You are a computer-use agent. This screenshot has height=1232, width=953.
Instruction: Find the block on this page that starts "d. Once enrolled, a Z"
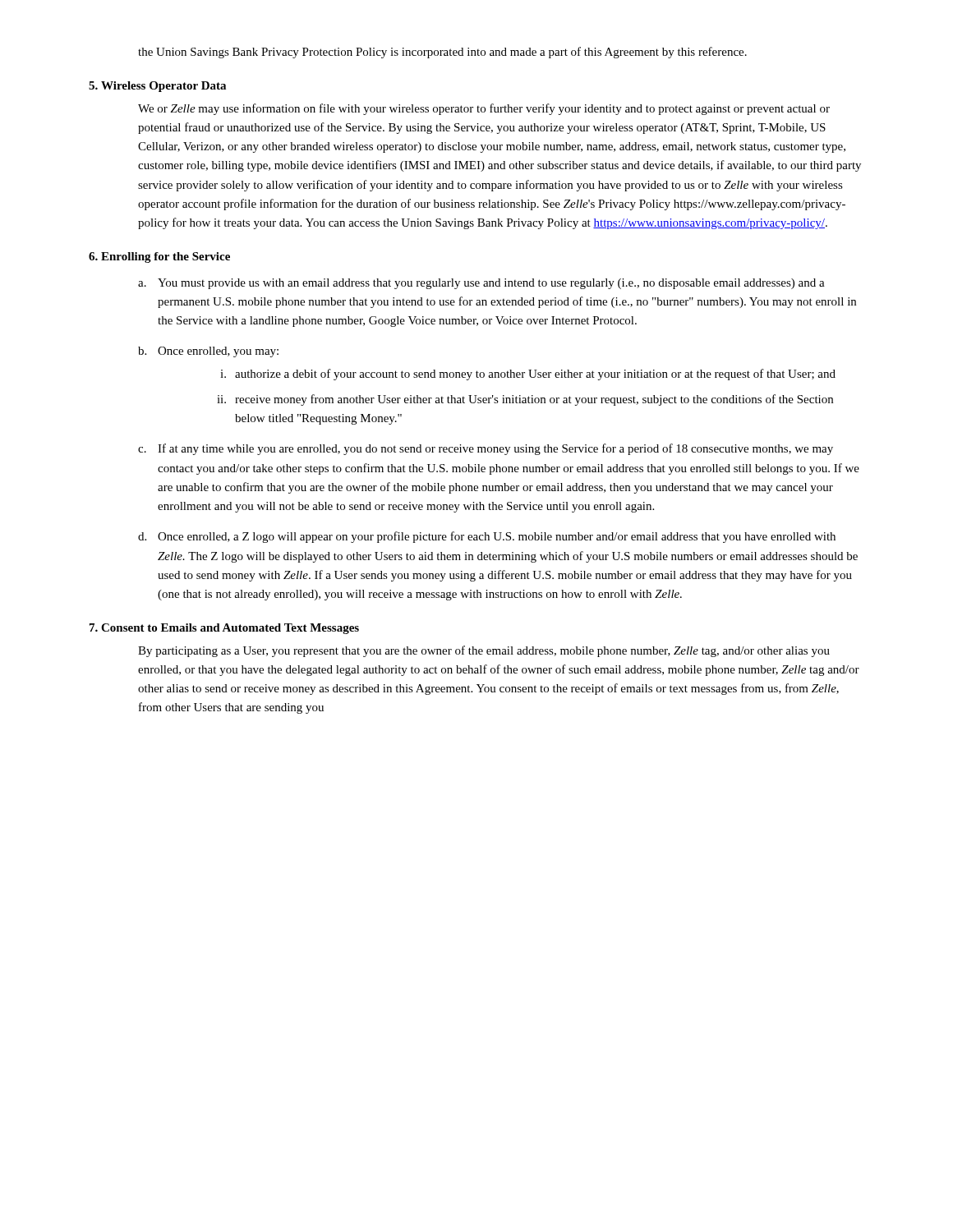[501, 566]
